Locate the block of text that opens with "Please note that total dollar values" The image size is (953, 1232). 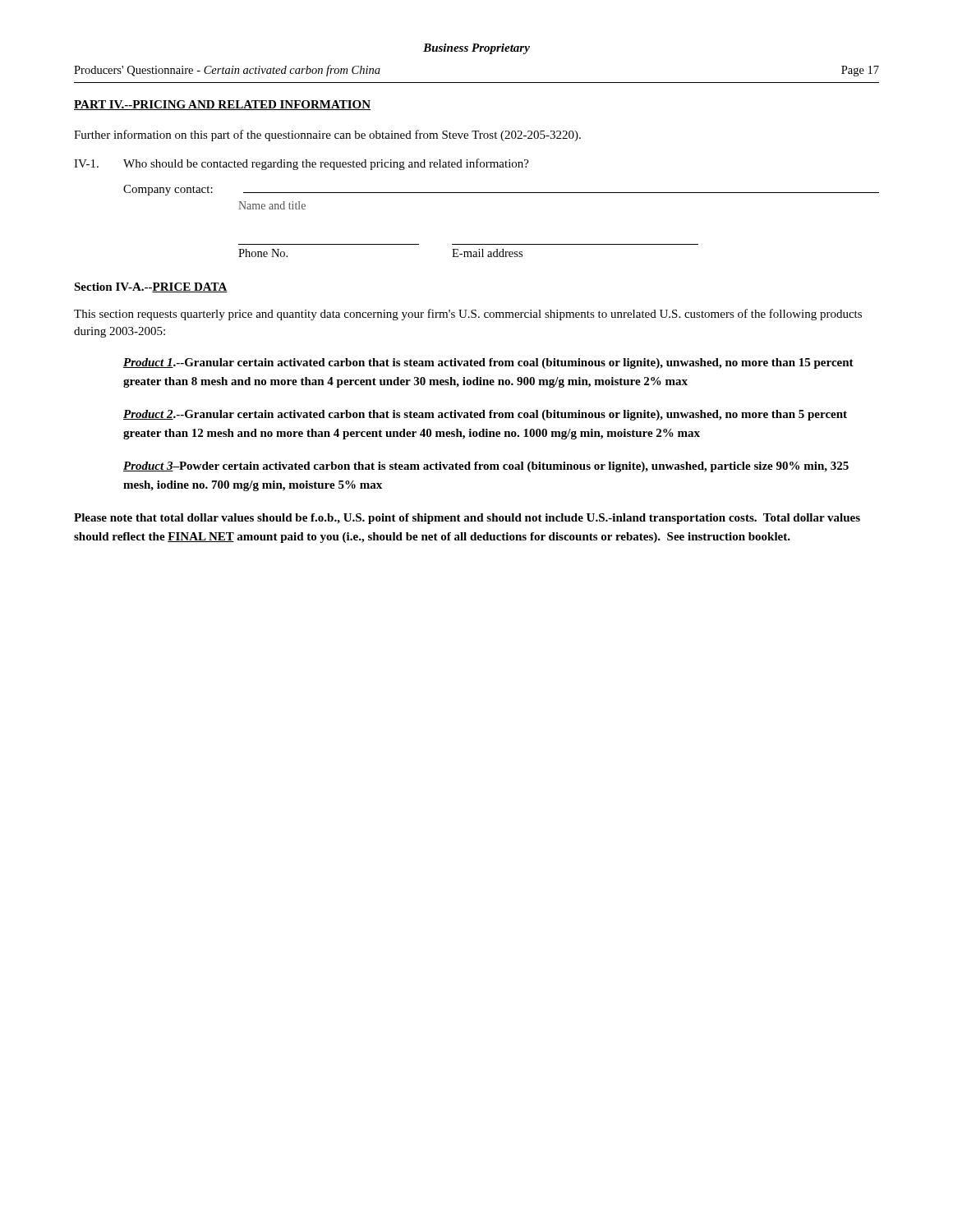(x=467, y=527)
